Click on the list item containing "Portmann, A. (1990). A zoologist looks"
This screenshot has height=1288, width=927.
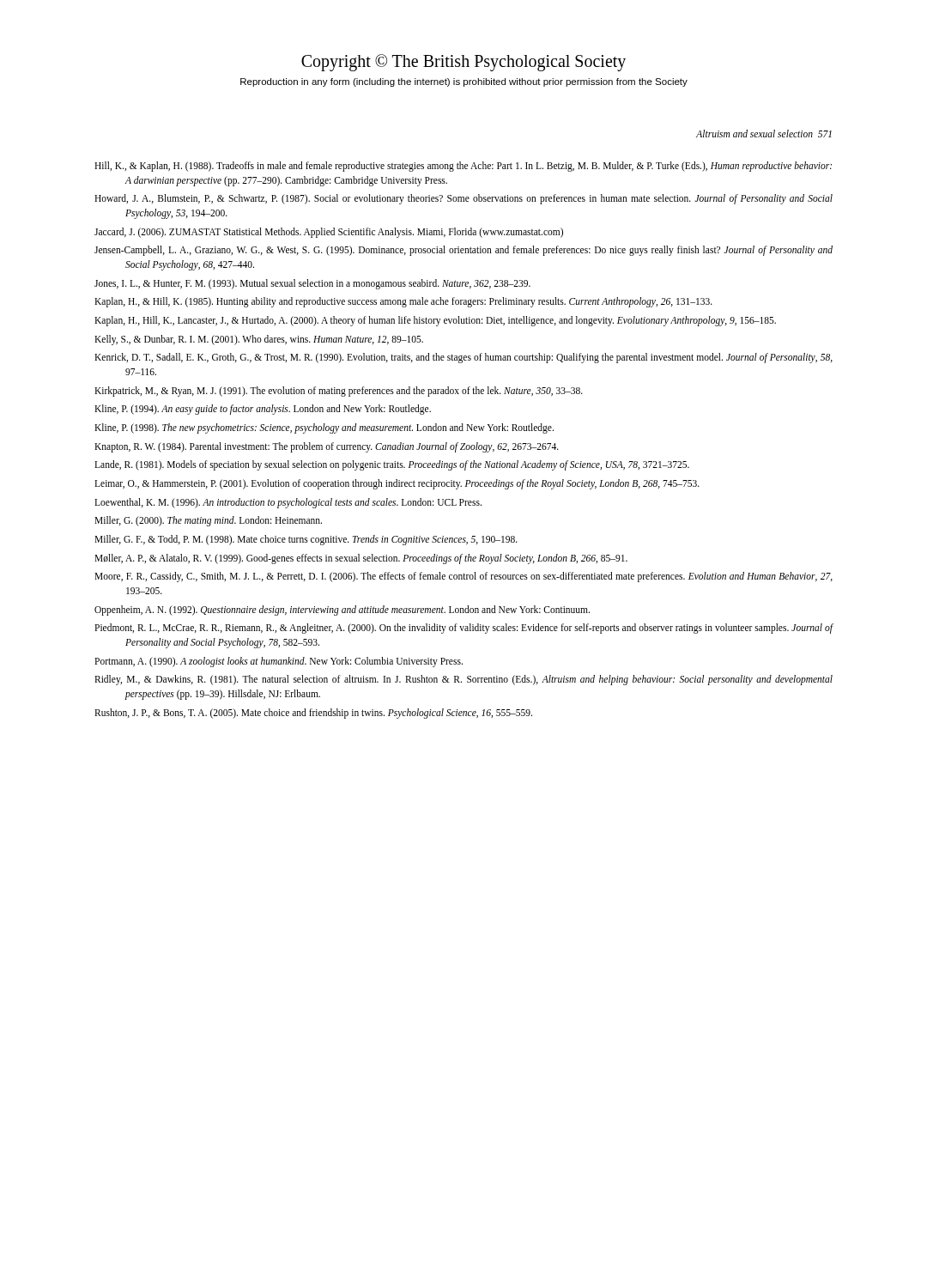coord(279,661)
